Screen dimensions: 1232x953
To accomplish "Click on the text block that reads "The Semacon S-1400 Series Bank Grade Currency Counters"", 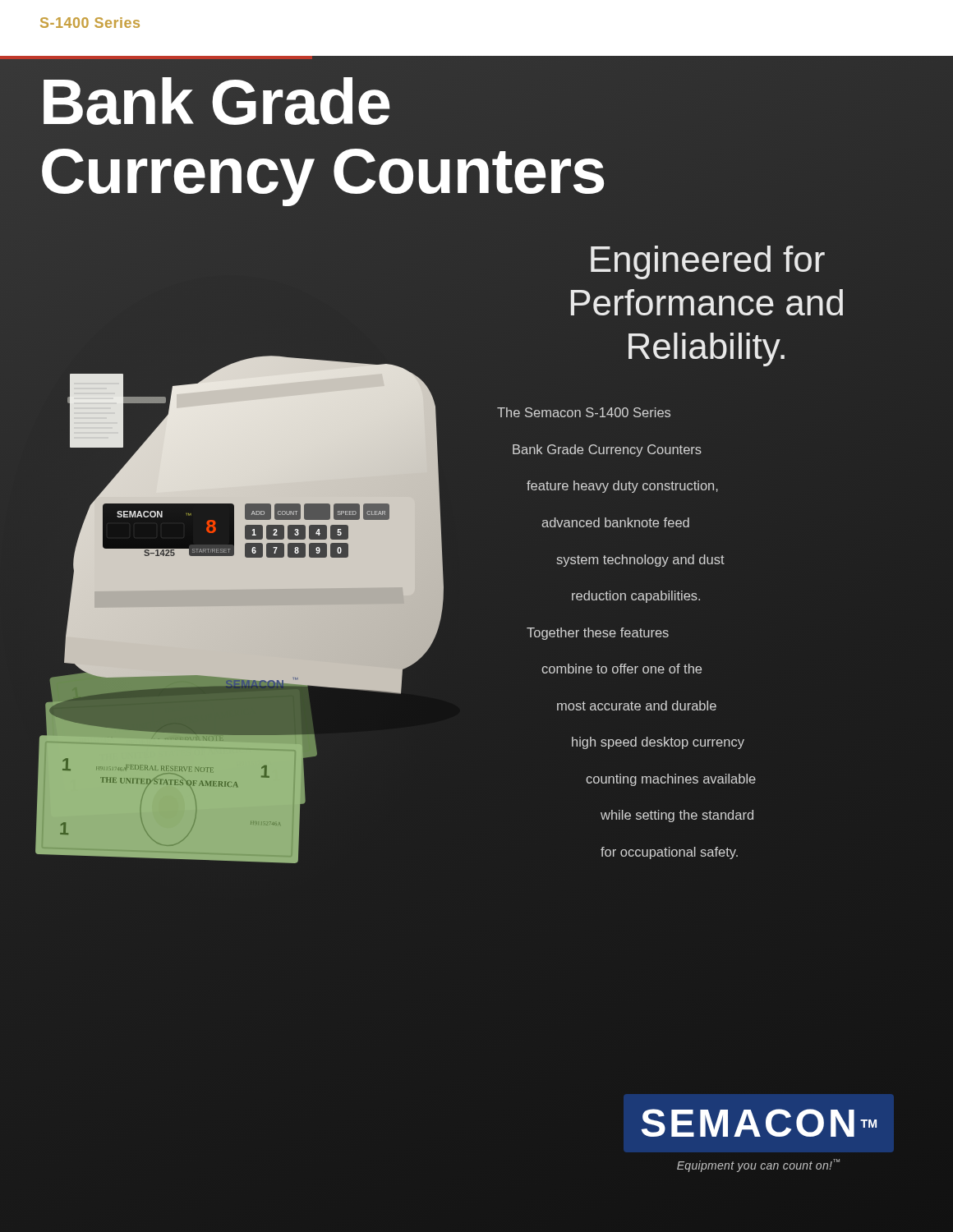I will (x=584, y=412).
